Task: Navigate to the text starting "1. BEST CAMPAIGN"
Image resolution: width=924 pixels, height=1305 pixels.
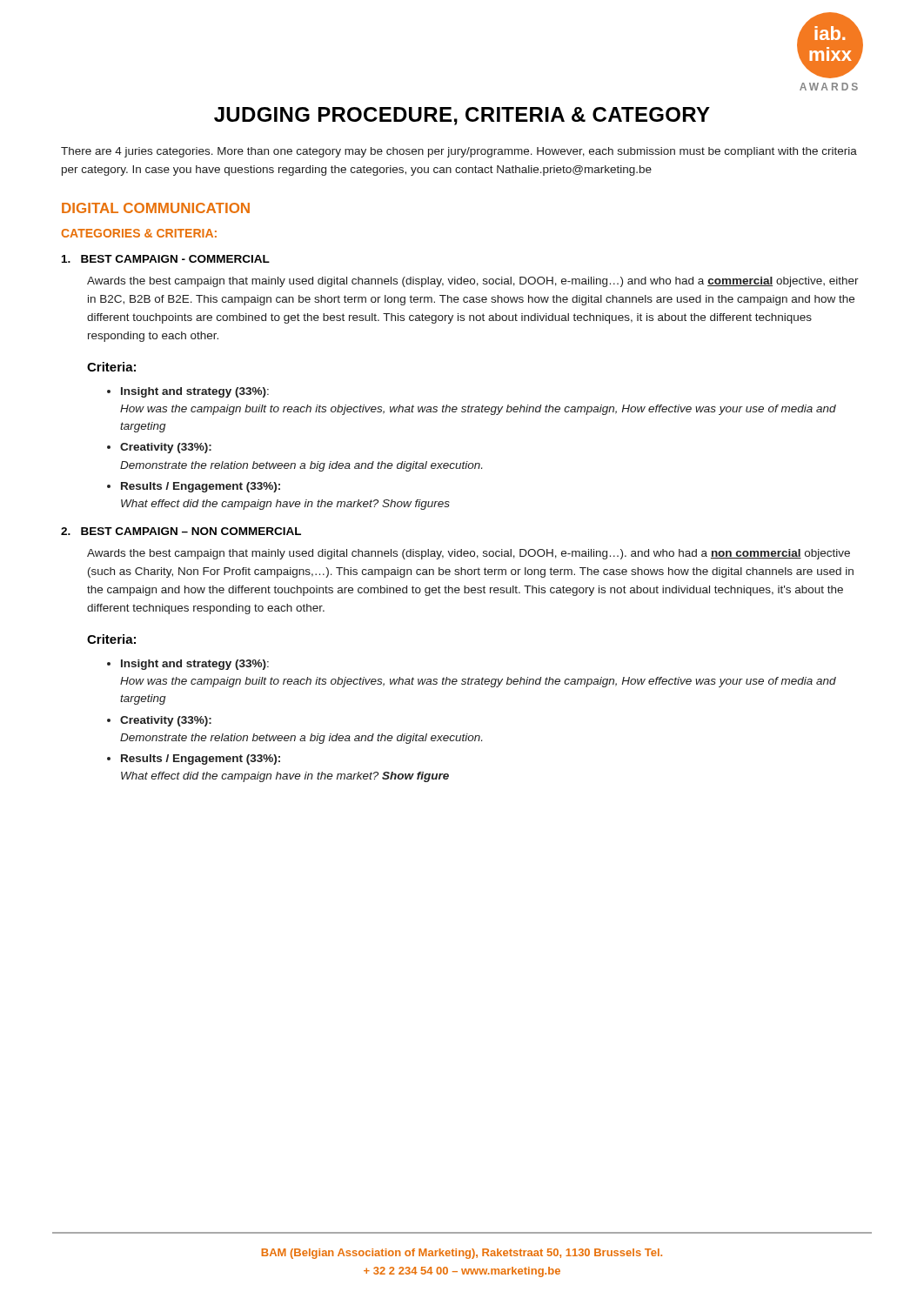Action: coord(165,259)
